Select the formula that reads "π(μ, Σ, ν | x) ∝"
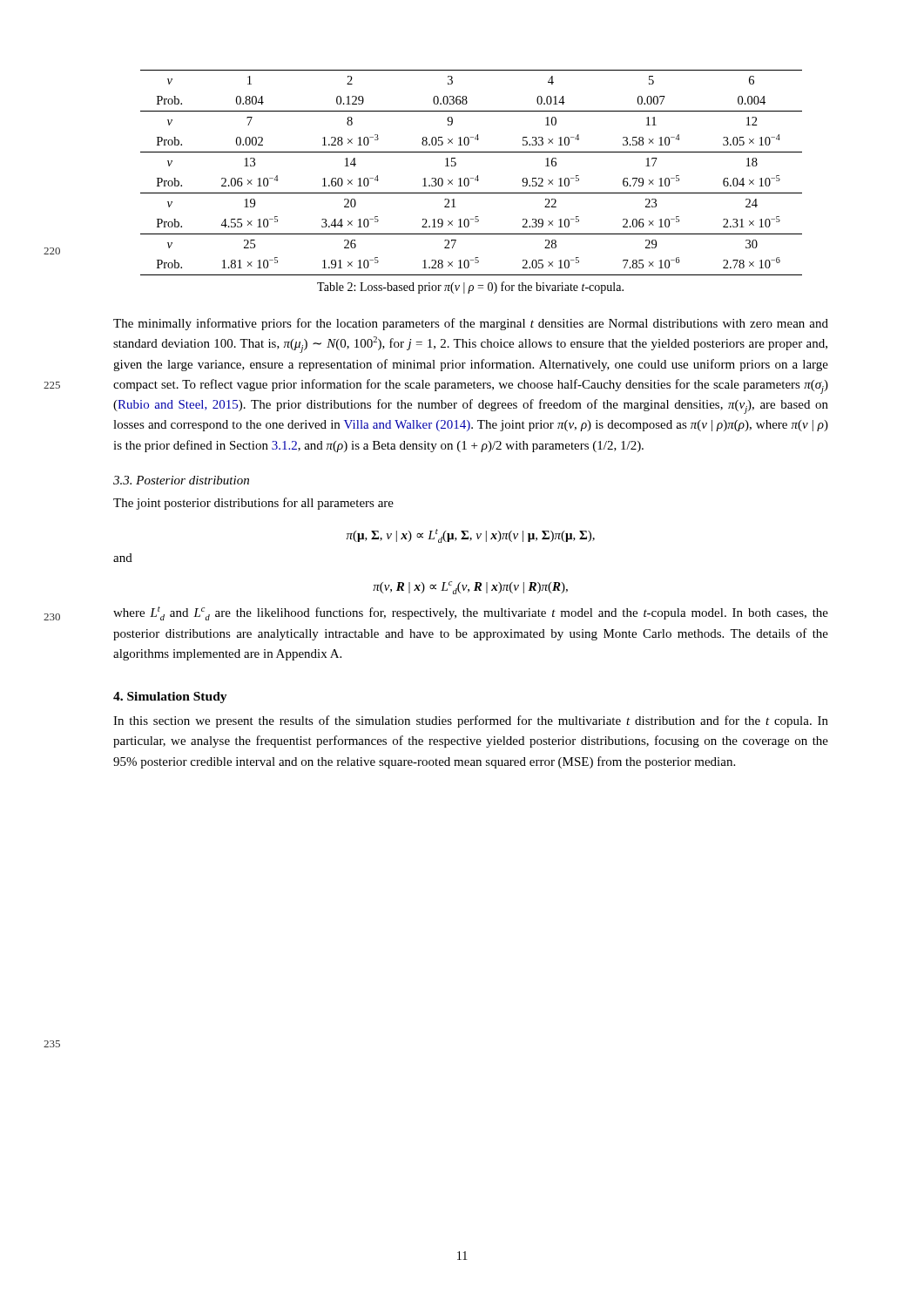 [x=471, y=535]
